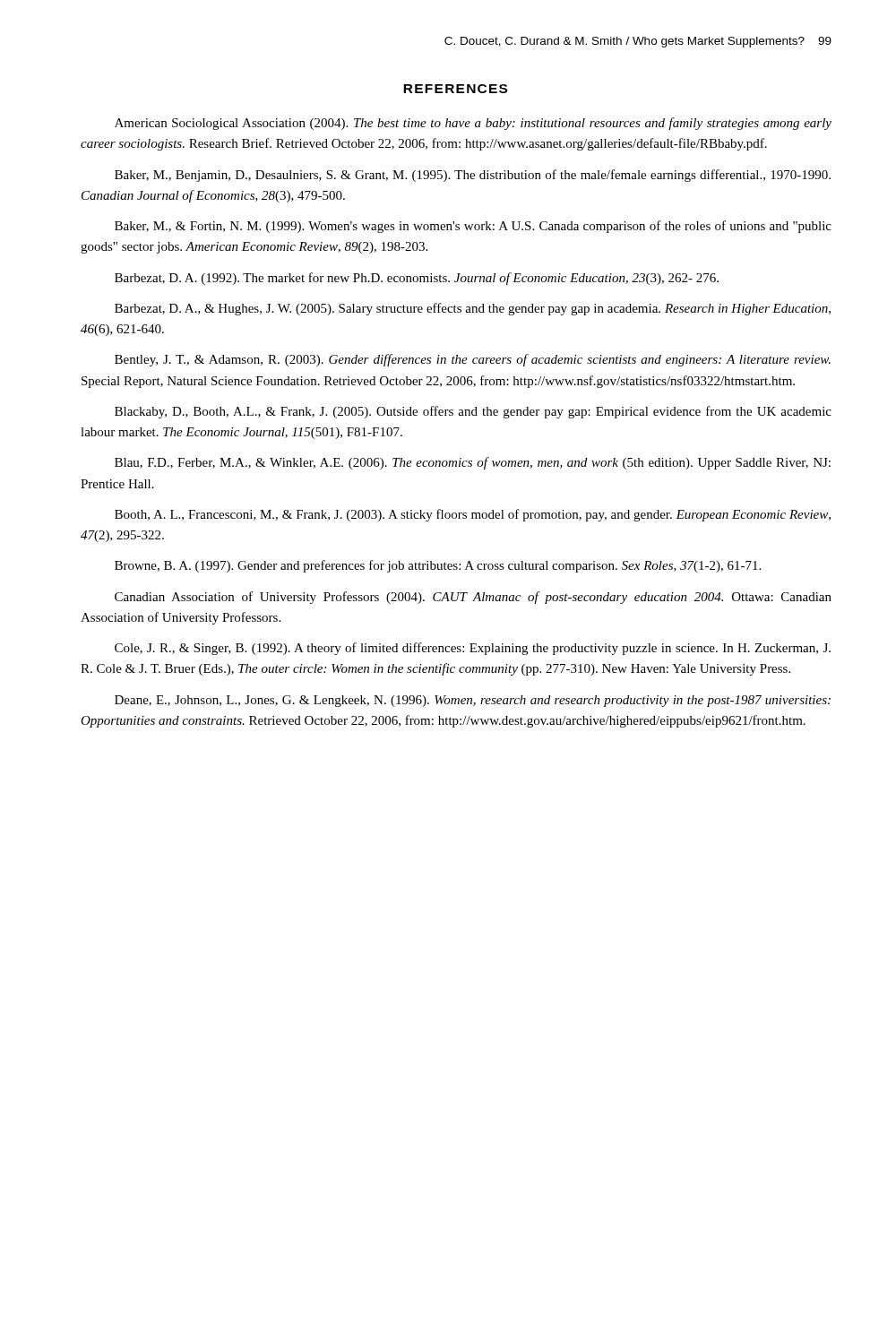Select the list item that reads "Baker, M., Benjamin, D., Desaulniers,"
Image resolution: width=896 pixels, height=1344 pixels.
click(x=456, y=185)
